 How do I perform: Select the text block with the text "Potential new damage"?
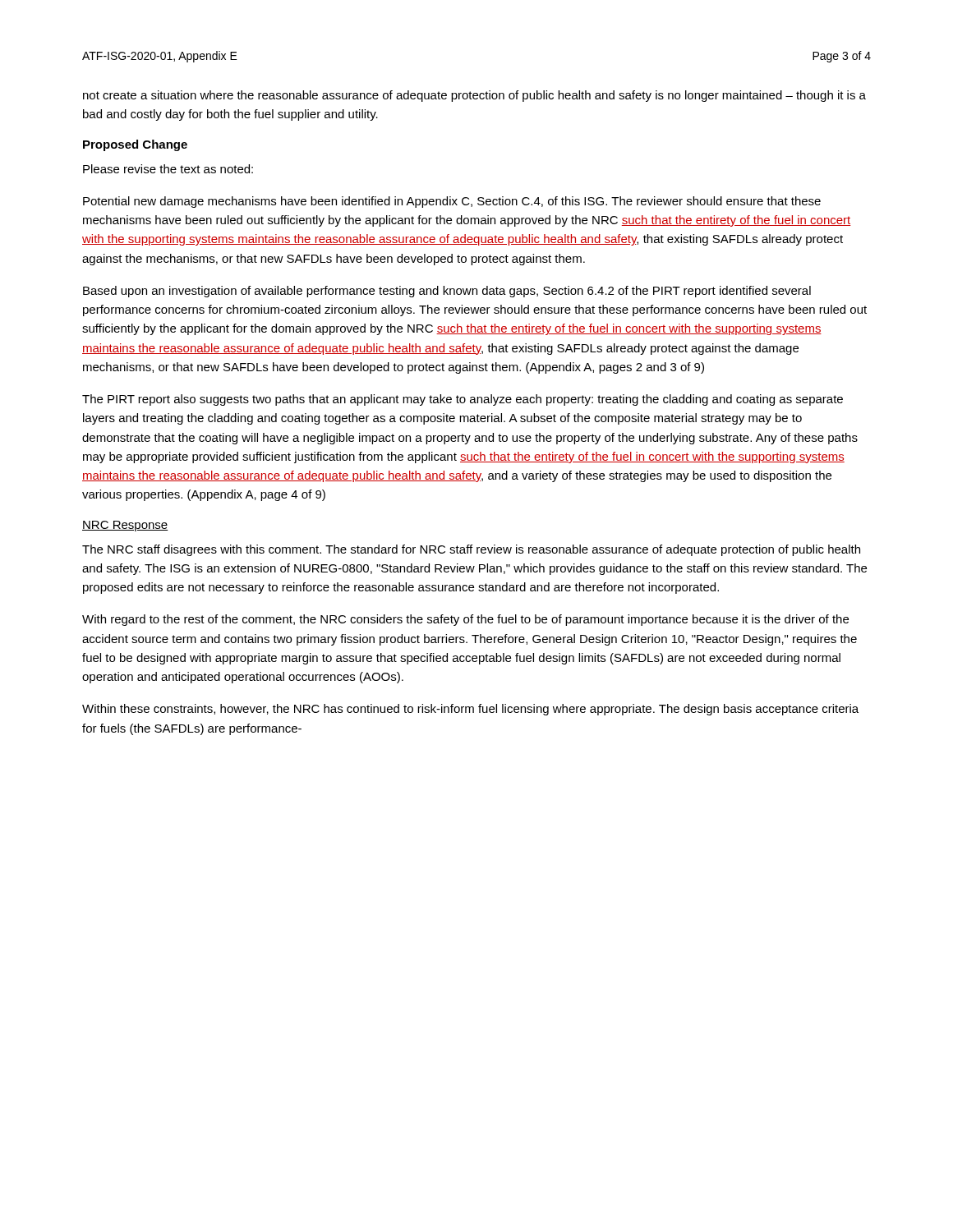click(x=466, y=229)
